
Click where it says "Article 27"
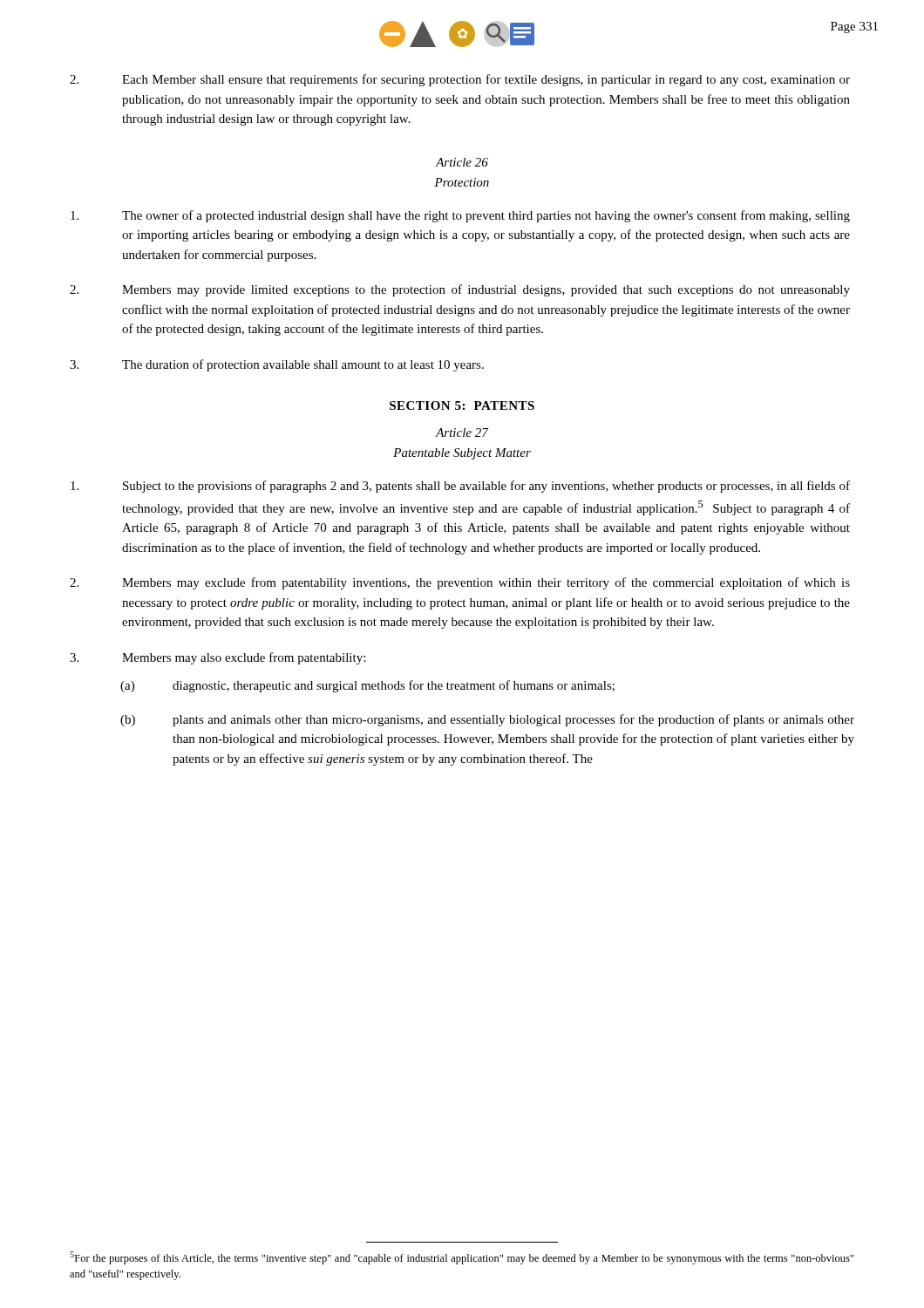point(462,432)
